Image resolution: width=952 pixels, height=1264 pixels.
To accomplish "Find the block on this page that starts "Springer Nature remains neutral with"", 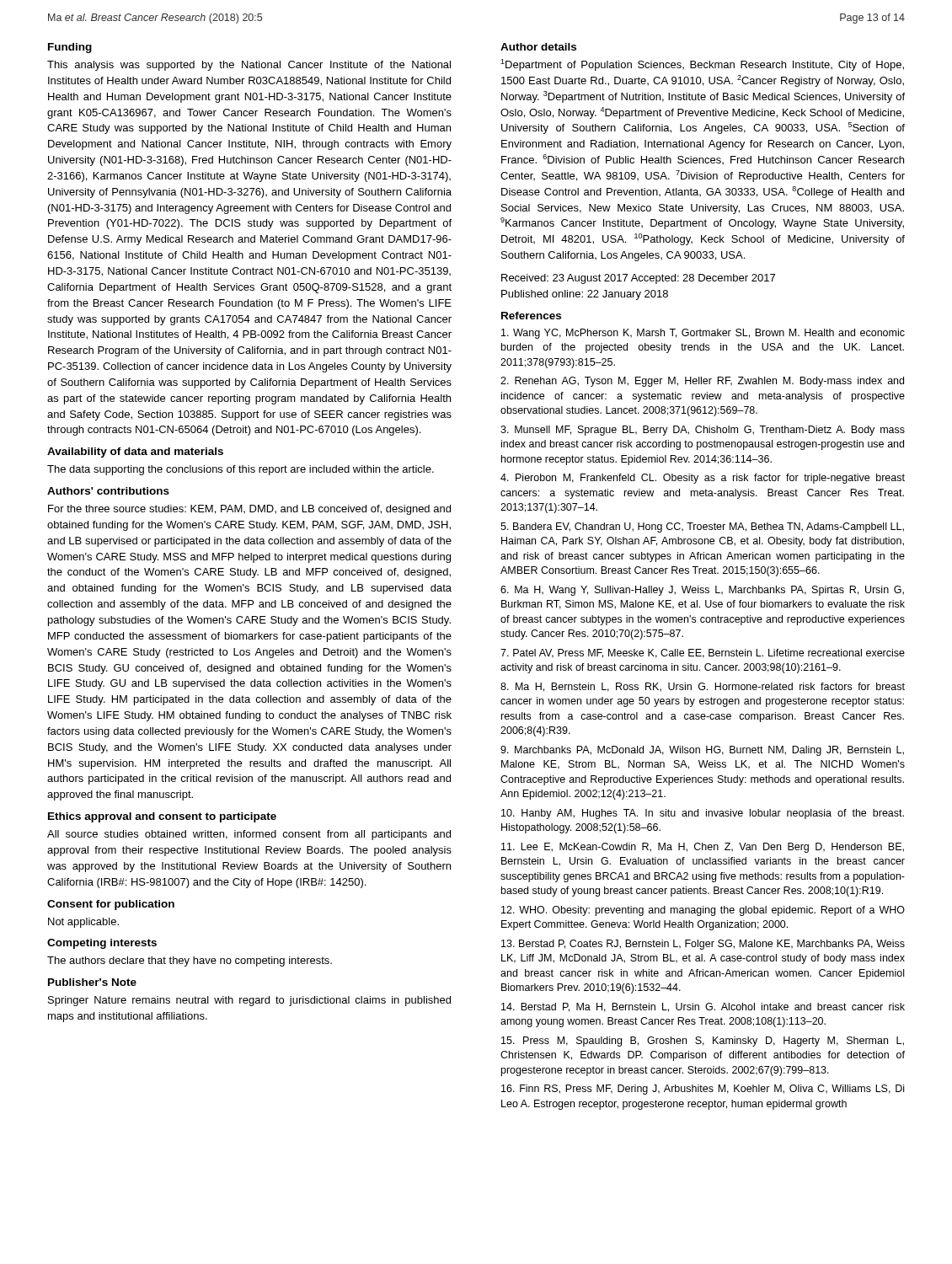I will click(x=249, y=1009).
